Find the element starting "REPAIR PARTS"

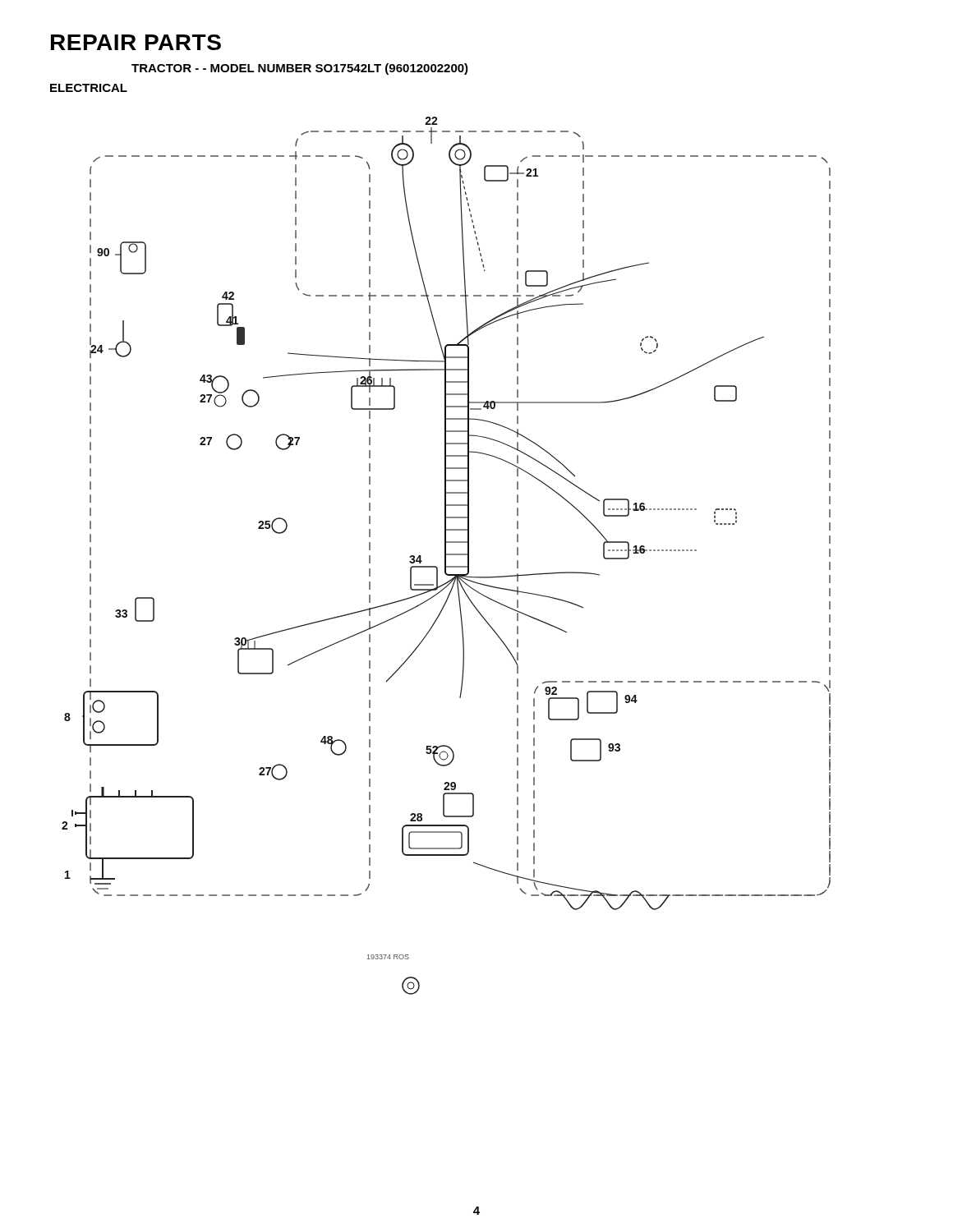click(x=136, y=42)
